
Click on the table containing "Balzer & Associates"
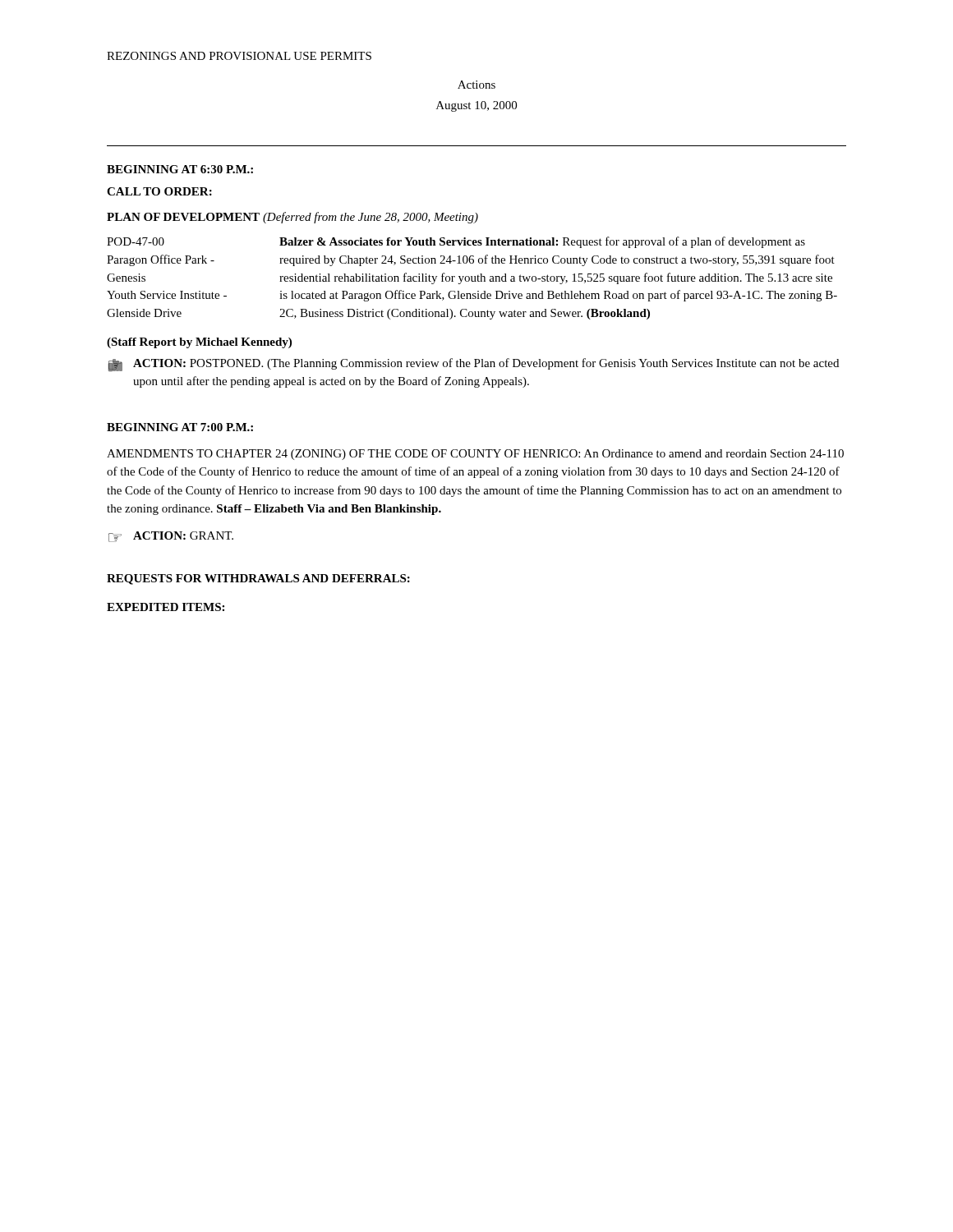click(x=476, y=278)
